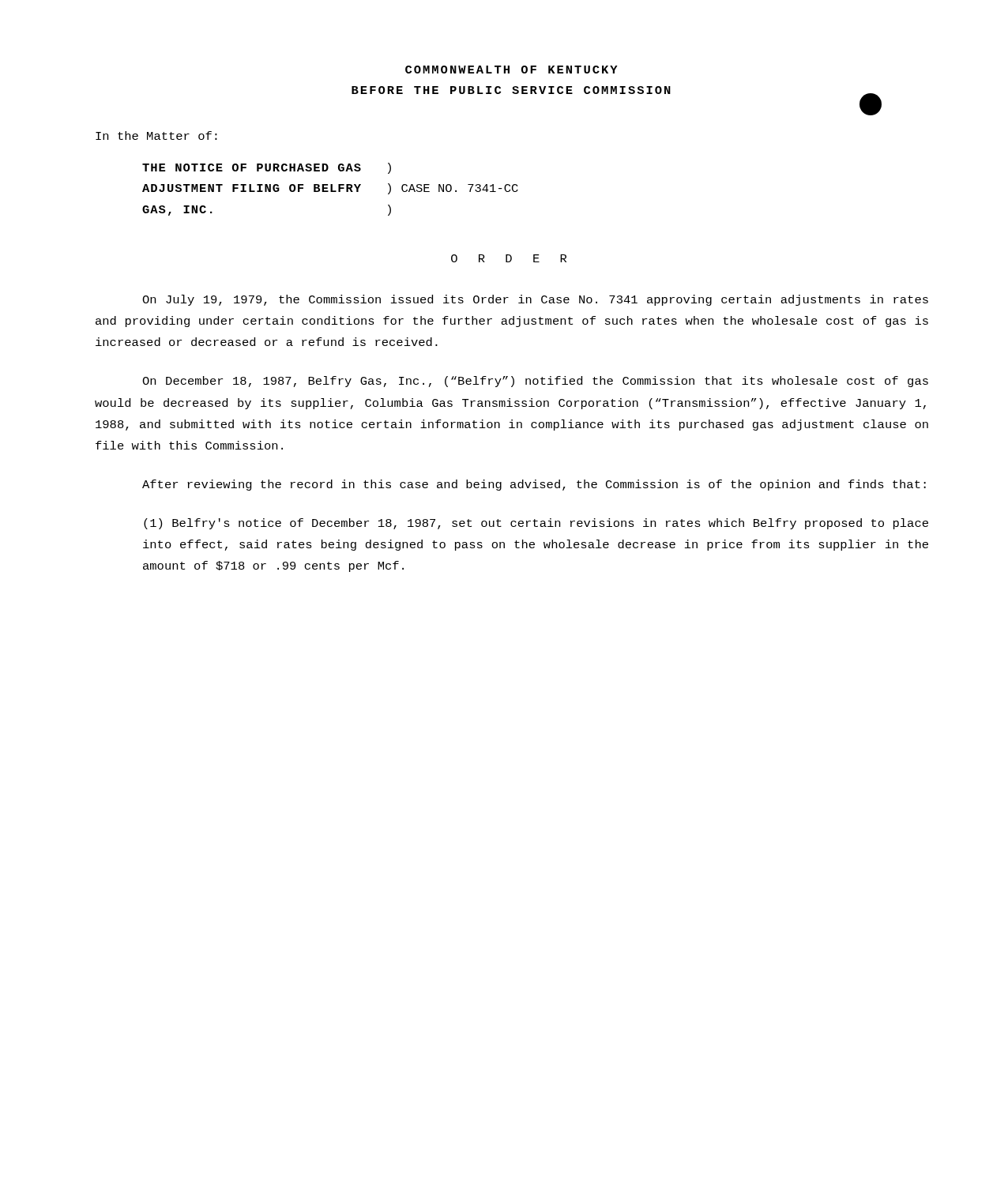Select the text starting "In the Matter"
The image size is (1008, 1185).
point(157,137)
